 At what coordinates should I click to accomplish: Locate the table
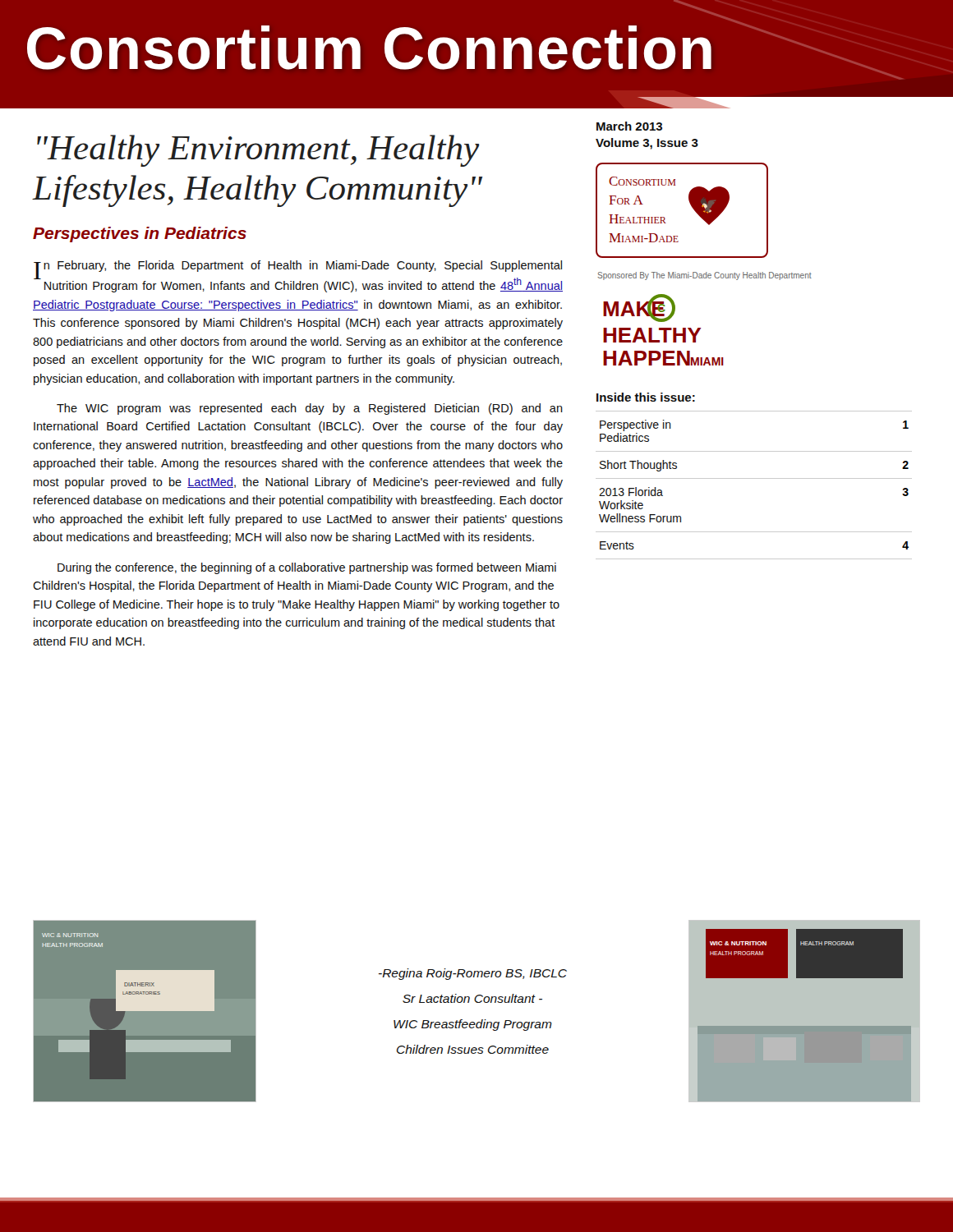pos(754,485)
